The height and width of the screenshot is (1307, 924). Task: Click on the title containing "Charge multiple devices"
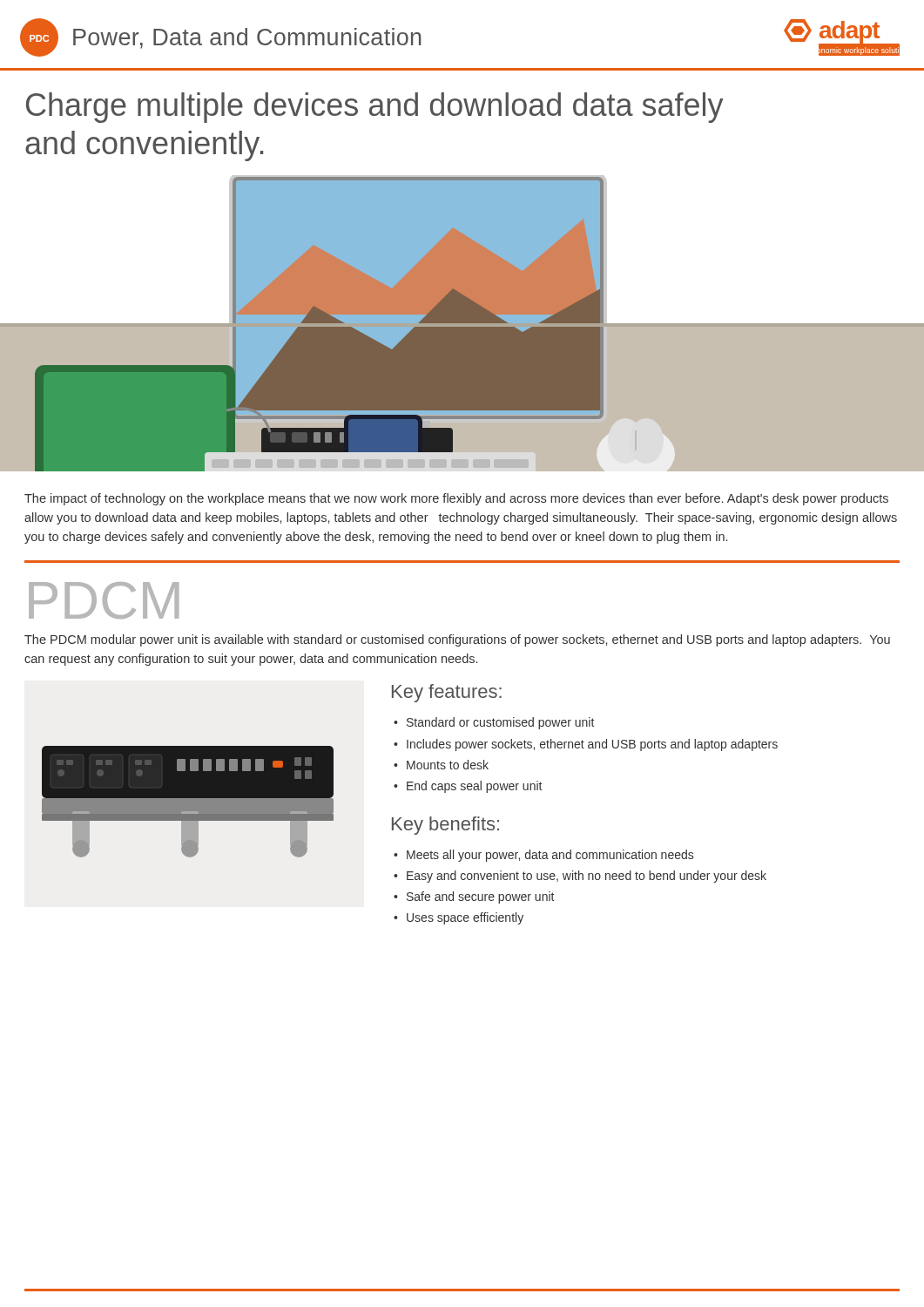[374, 124]
